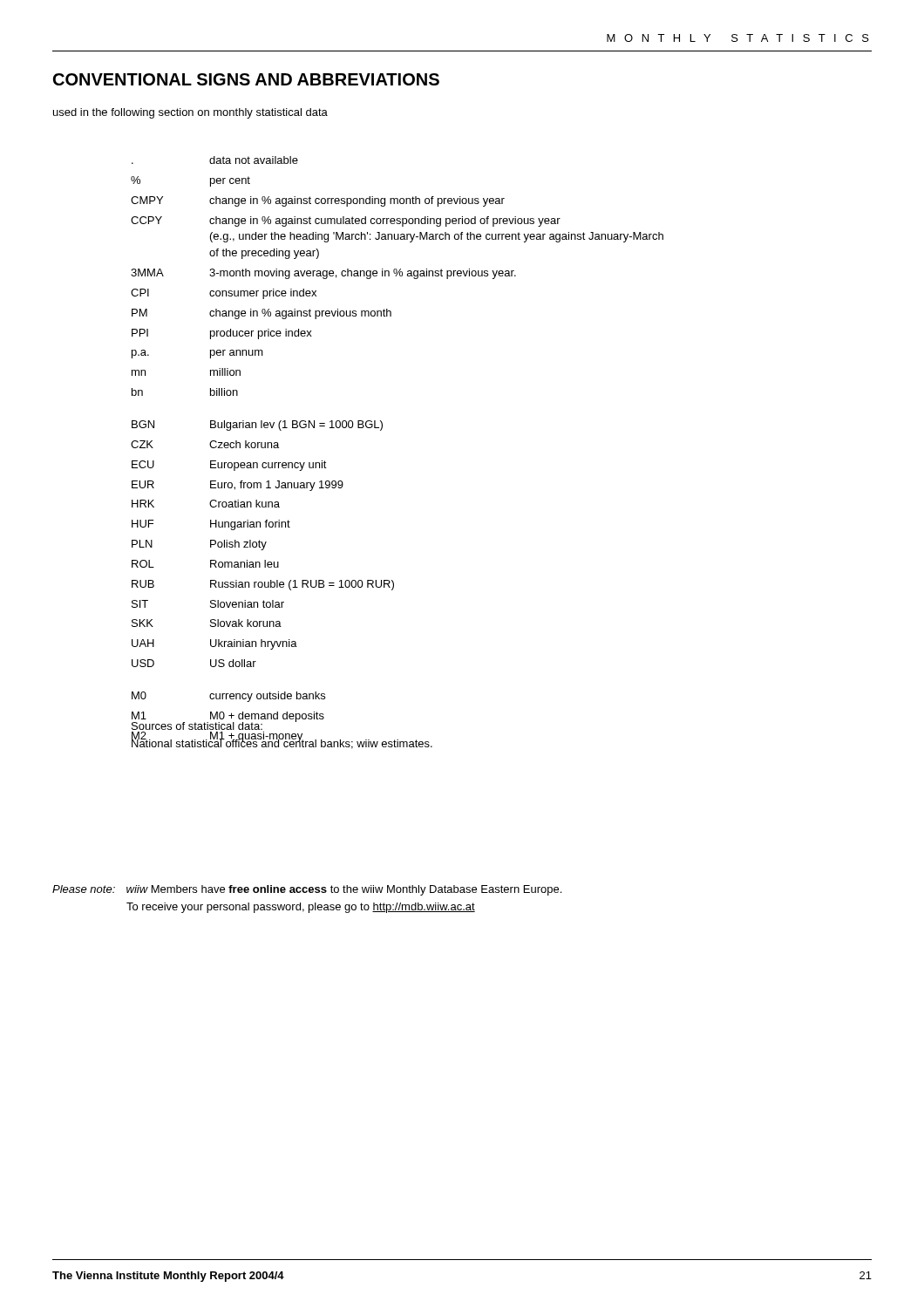Find the region starting "PLN Polish zloty"
Image resolution: width=924 pixels, height=1308 pixels.
(140, 545)
